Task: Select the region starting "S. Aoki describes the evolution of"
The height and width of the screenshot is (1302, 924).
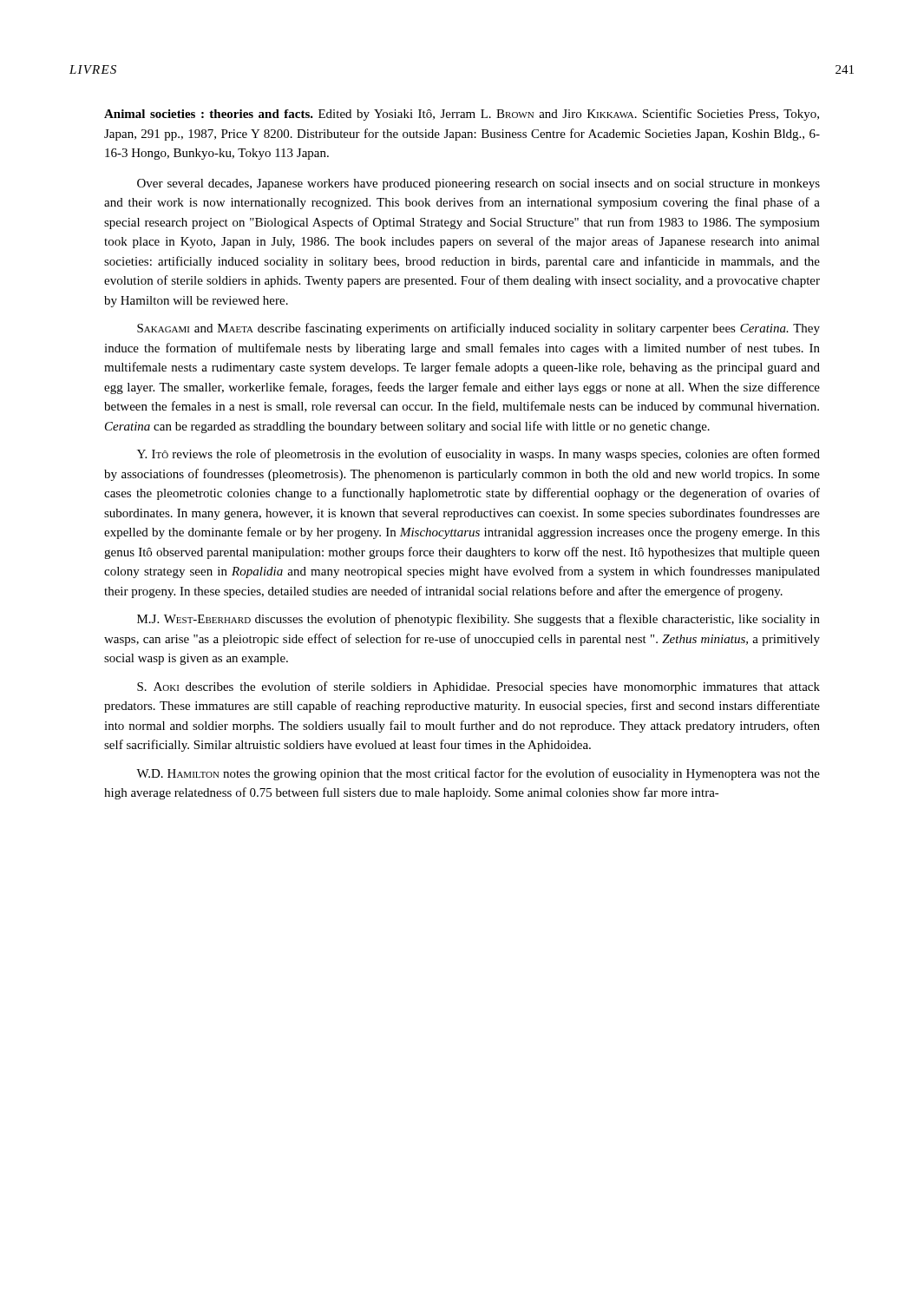Action: [x=462, y=715]
